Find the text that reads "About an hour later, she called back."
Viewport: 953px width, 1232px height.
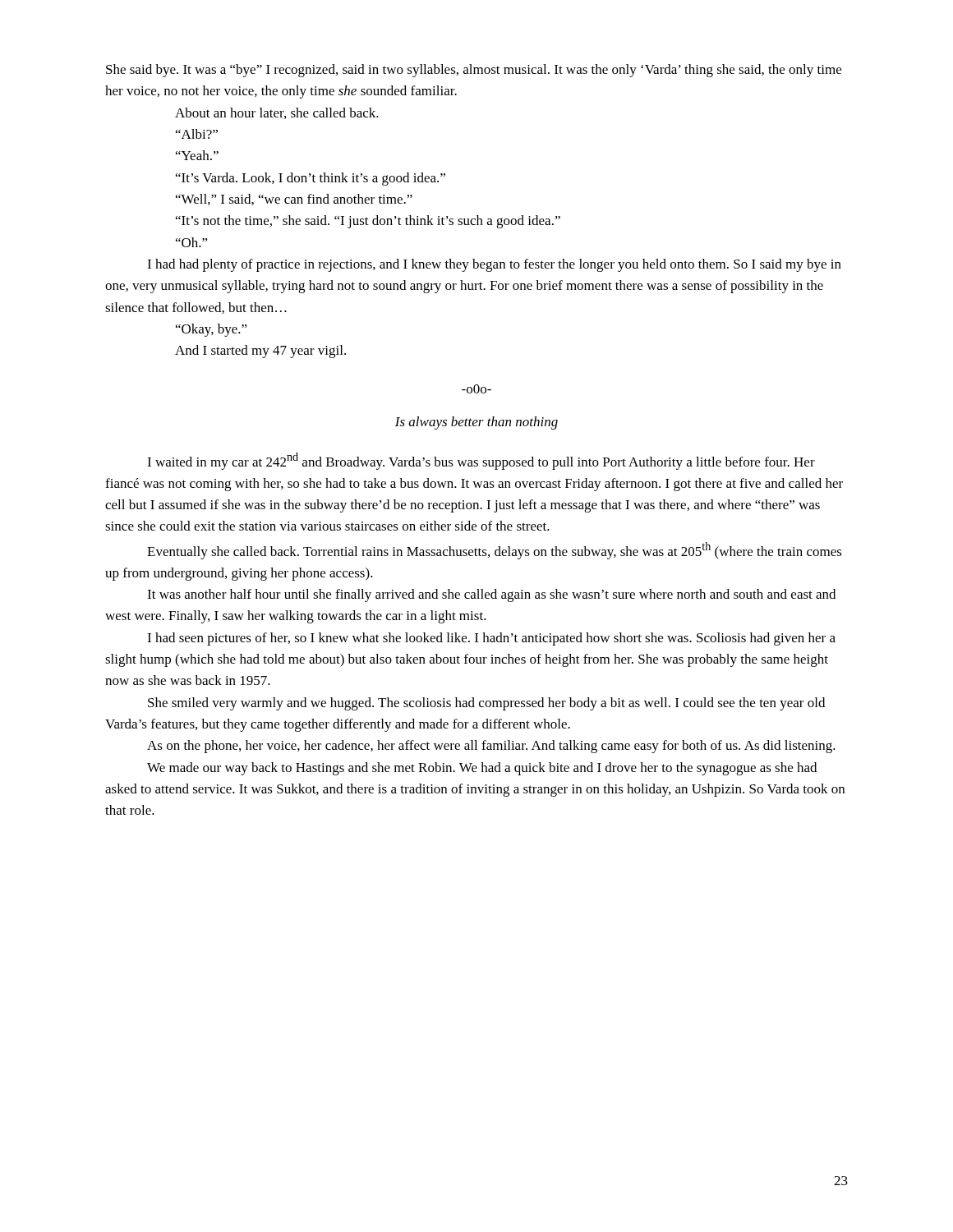pyautogui.click(x=277, y=113)
